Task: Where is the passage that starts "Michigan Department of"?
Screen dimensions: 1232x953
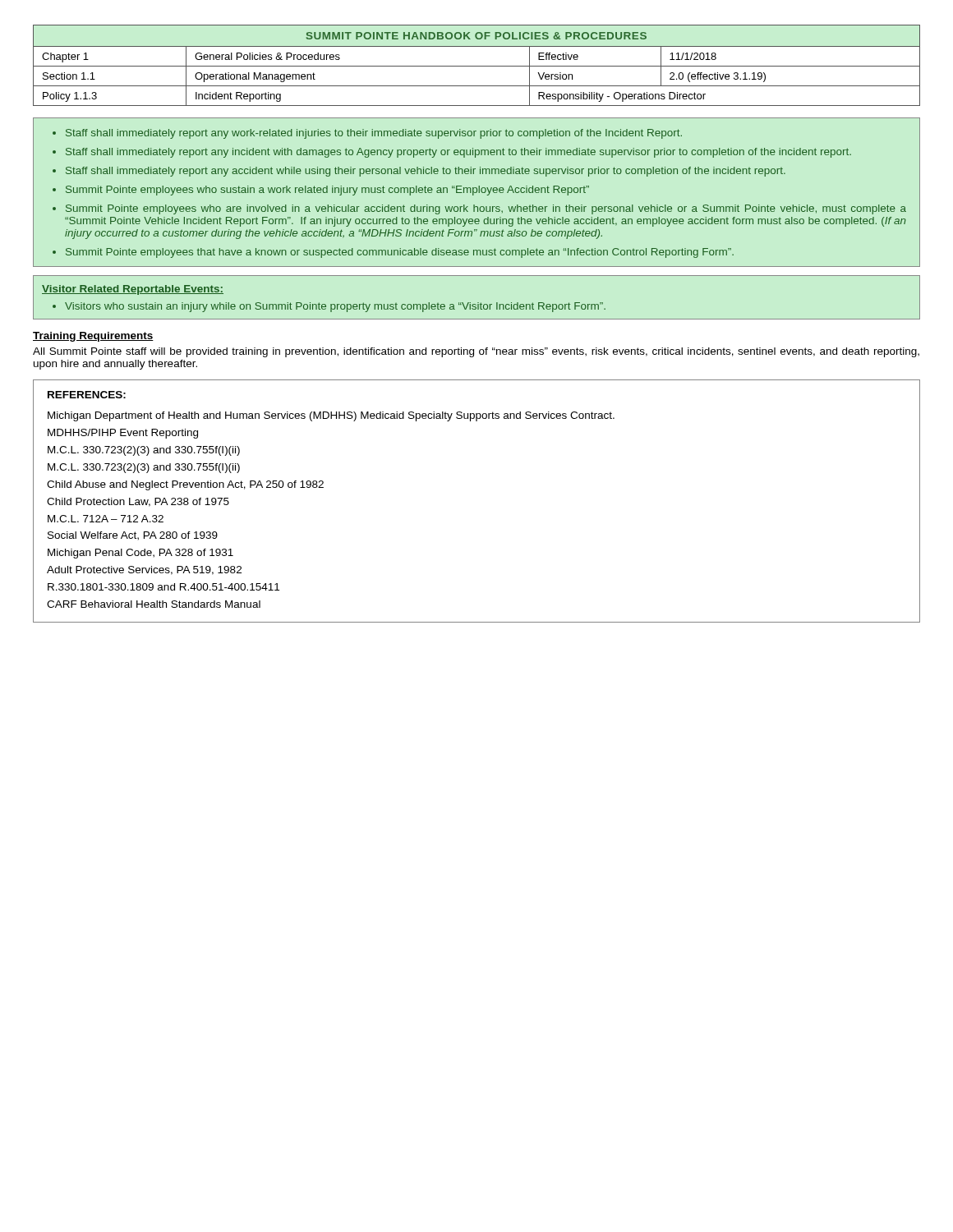Action: tap(331, 416)
